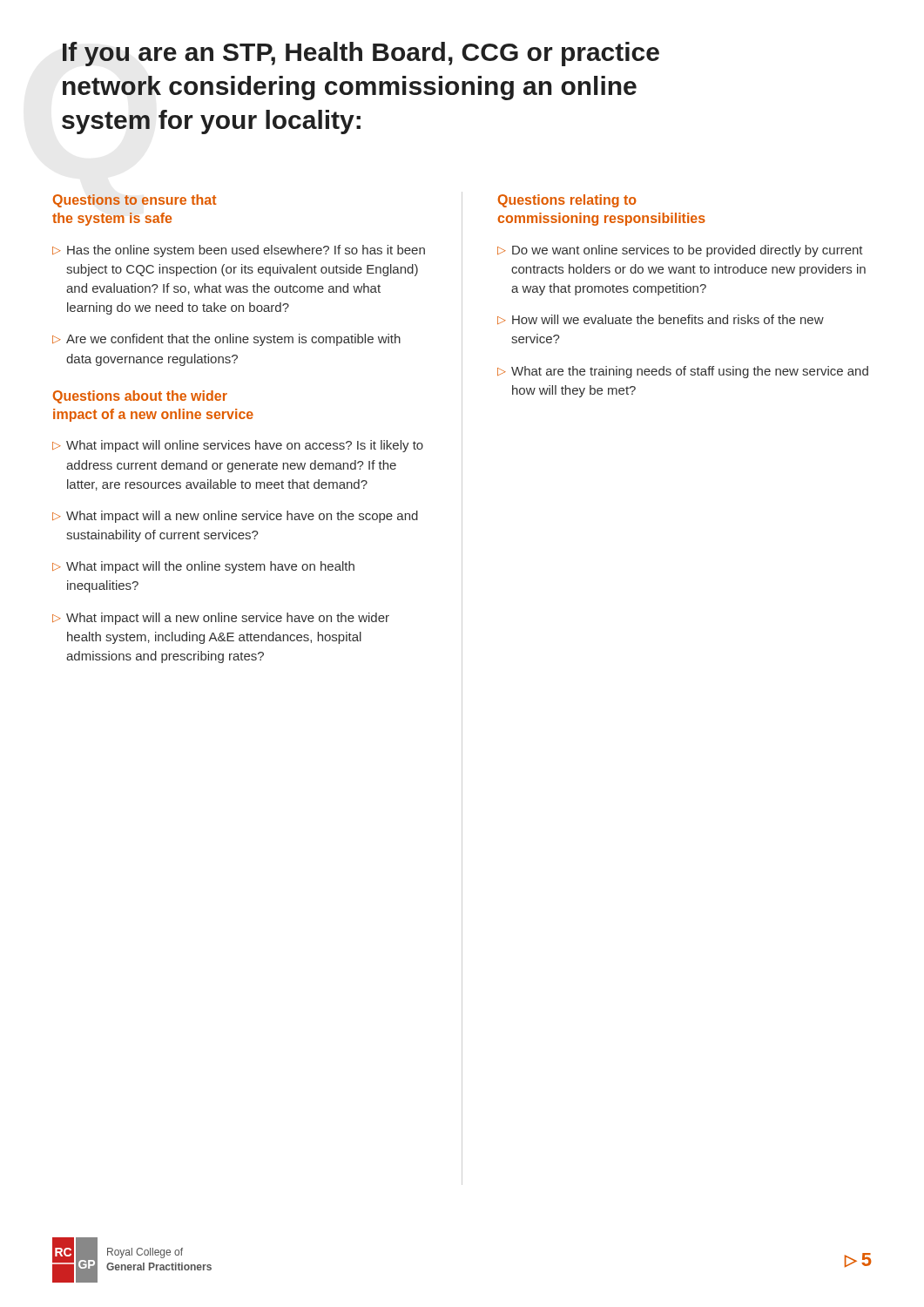The width and height of the screenshot is (924, 1307).
Task: Locate the list item containing "▷ How will we evaluate the benefits and"
Action: coord(684,330)
